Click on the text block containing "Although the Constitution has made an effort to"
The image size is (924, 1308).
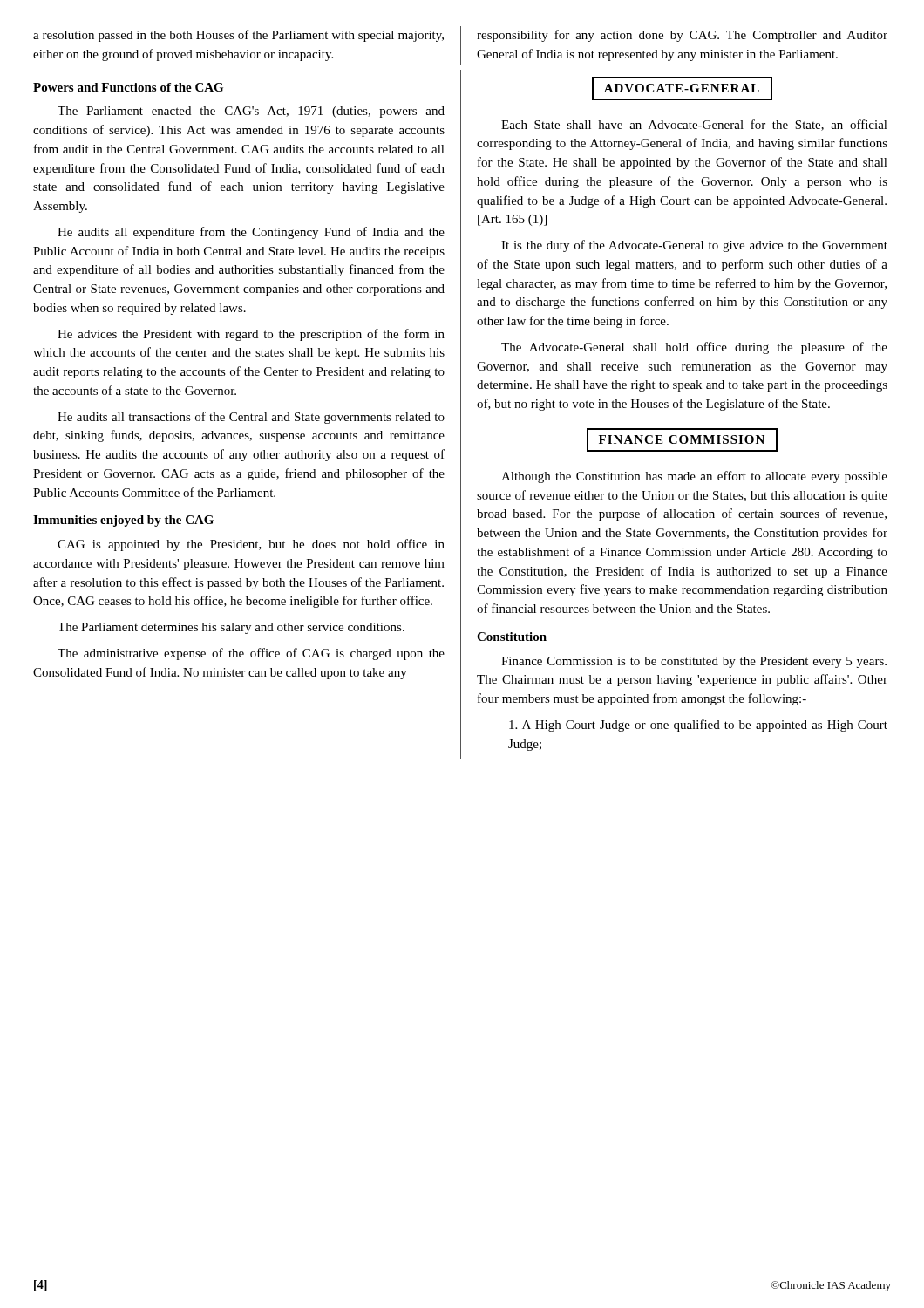tap(682, 543)
